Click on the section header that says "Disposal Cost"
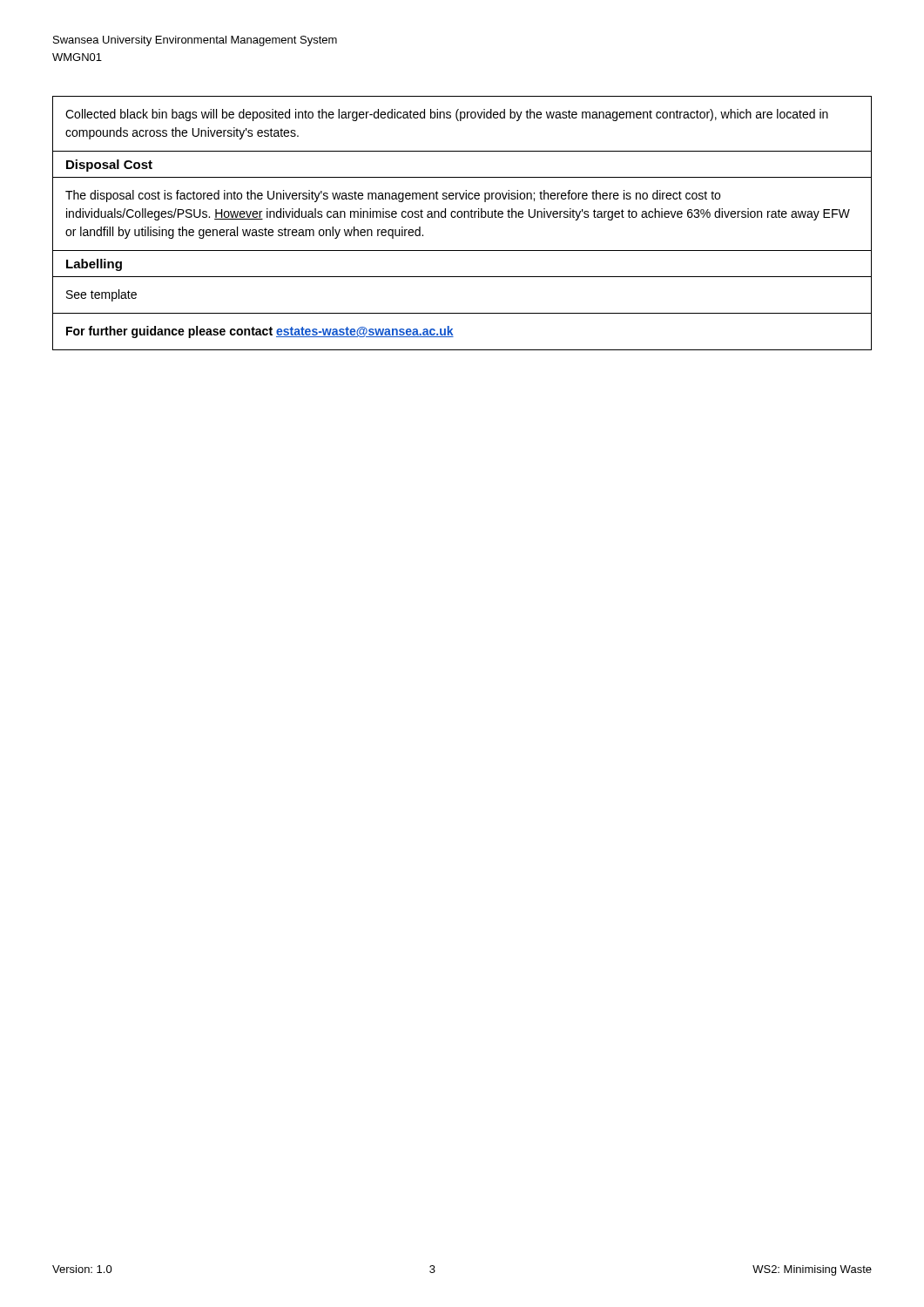The width and height of the screenshot is (924, 1307). (109, 164)
